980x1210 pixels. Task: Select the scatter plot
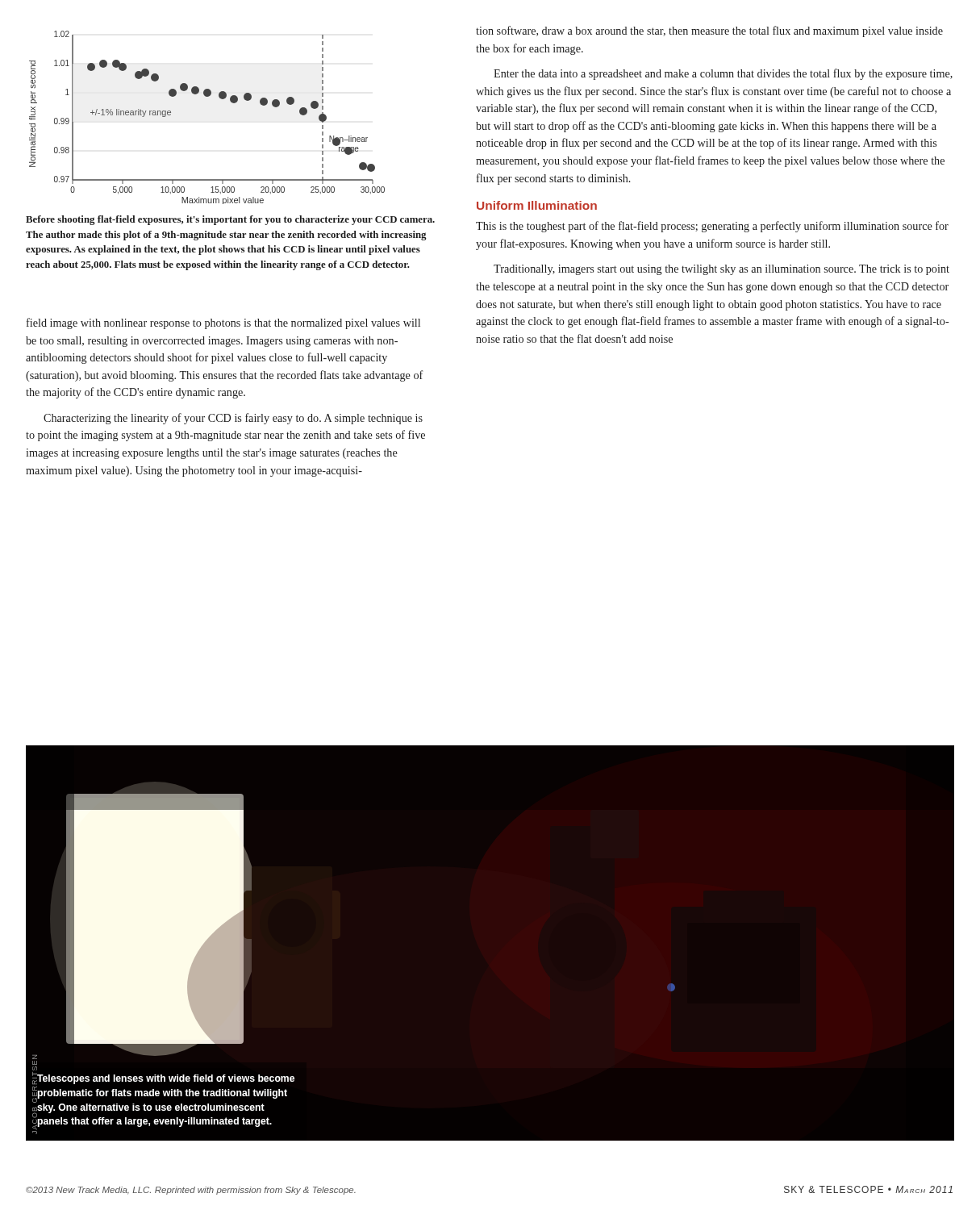[227, 113]
